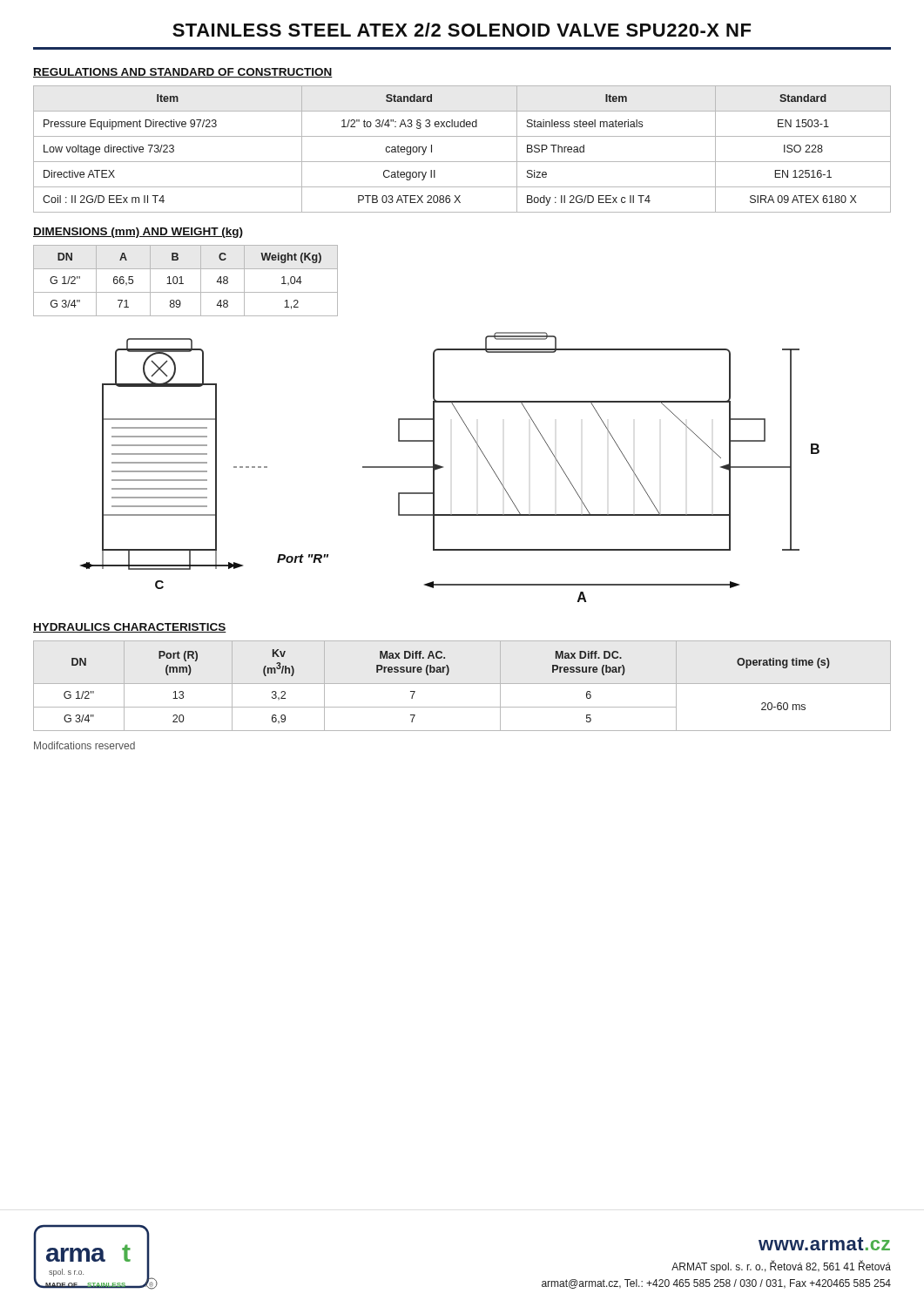The image size is (924, 1307).
Task: Point to the passage starting "STAINLESS STEEL ATEX 2/2 SOLENOID VALVE SPU220-X NF"
Action: tap(462, 31)
